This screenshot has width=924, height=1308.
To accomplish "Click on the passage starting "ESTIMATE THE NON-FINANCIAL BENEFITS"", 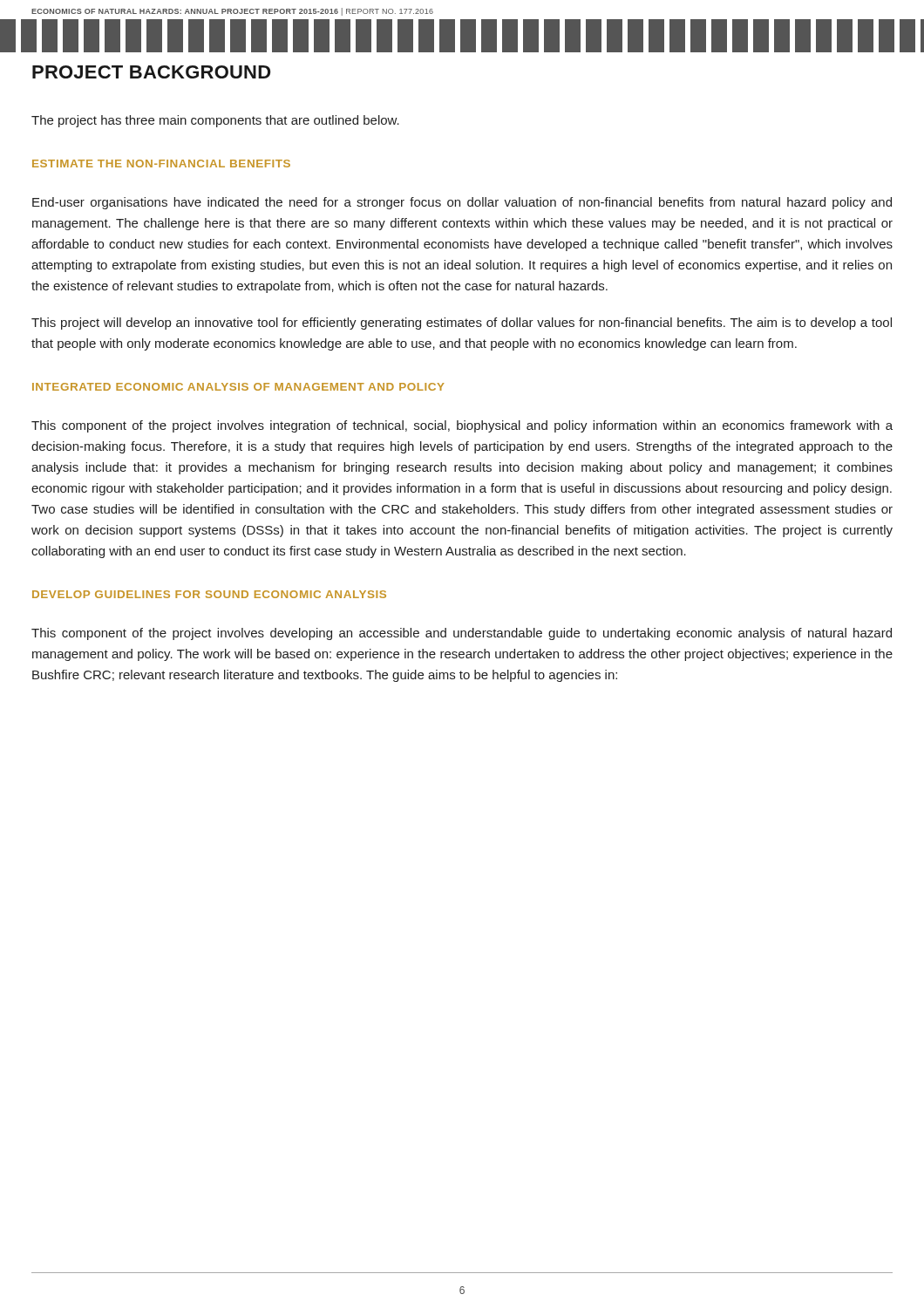I will point(161,163).
